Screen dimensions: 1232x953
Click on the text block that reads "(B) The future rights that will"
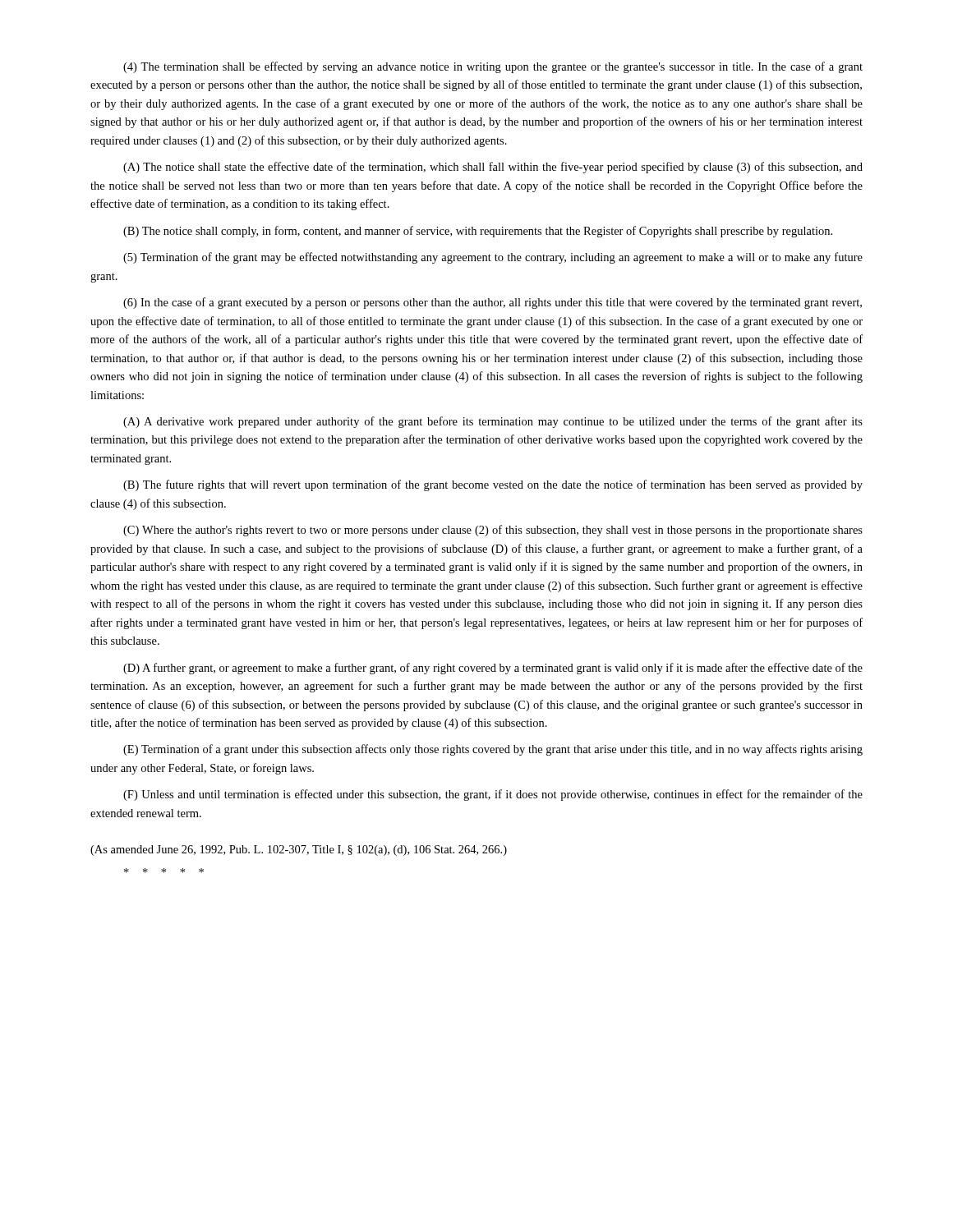(x=476, y=494)
